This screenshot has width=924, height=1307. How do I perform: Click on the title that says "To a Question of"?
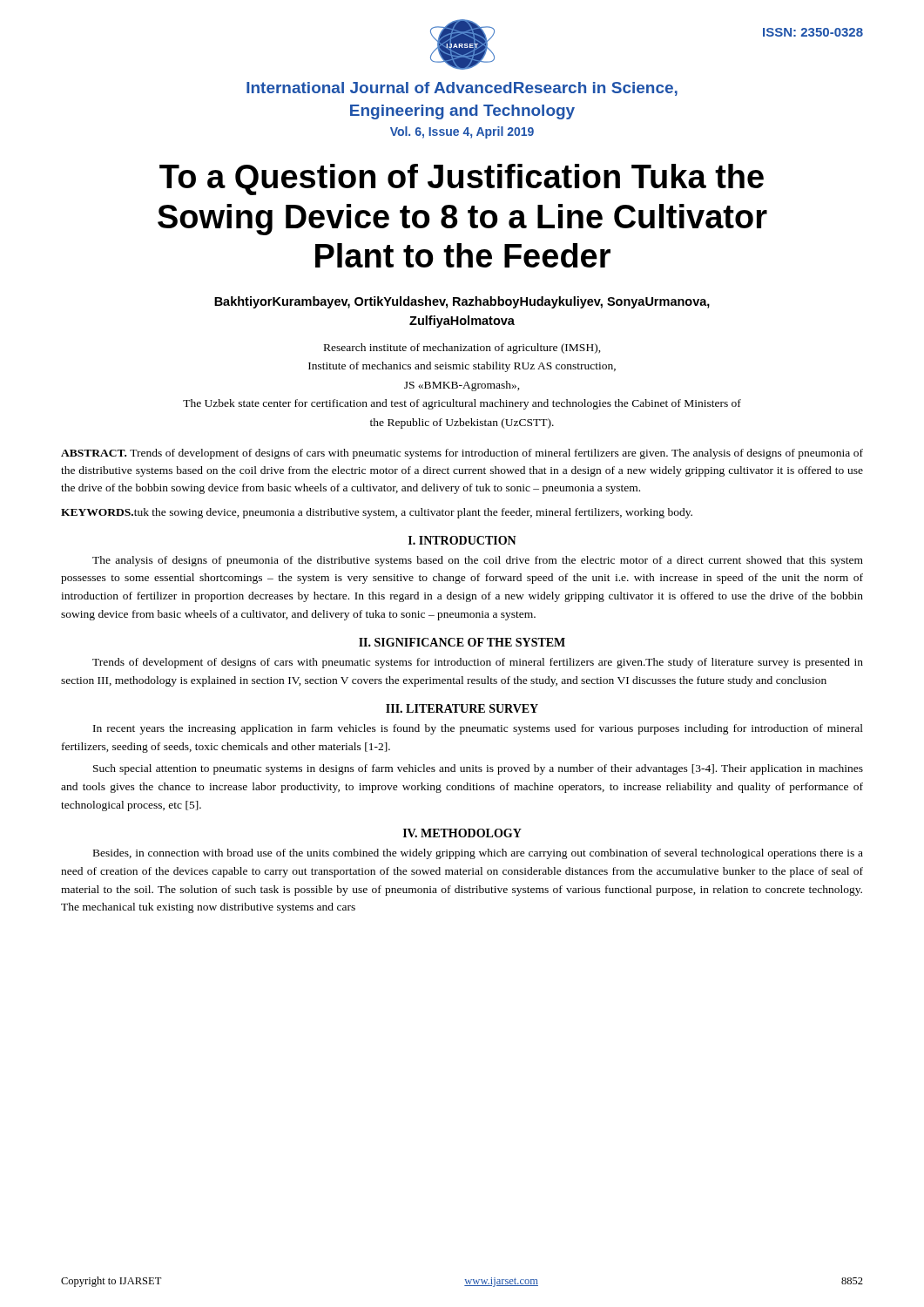pos(462,217)
